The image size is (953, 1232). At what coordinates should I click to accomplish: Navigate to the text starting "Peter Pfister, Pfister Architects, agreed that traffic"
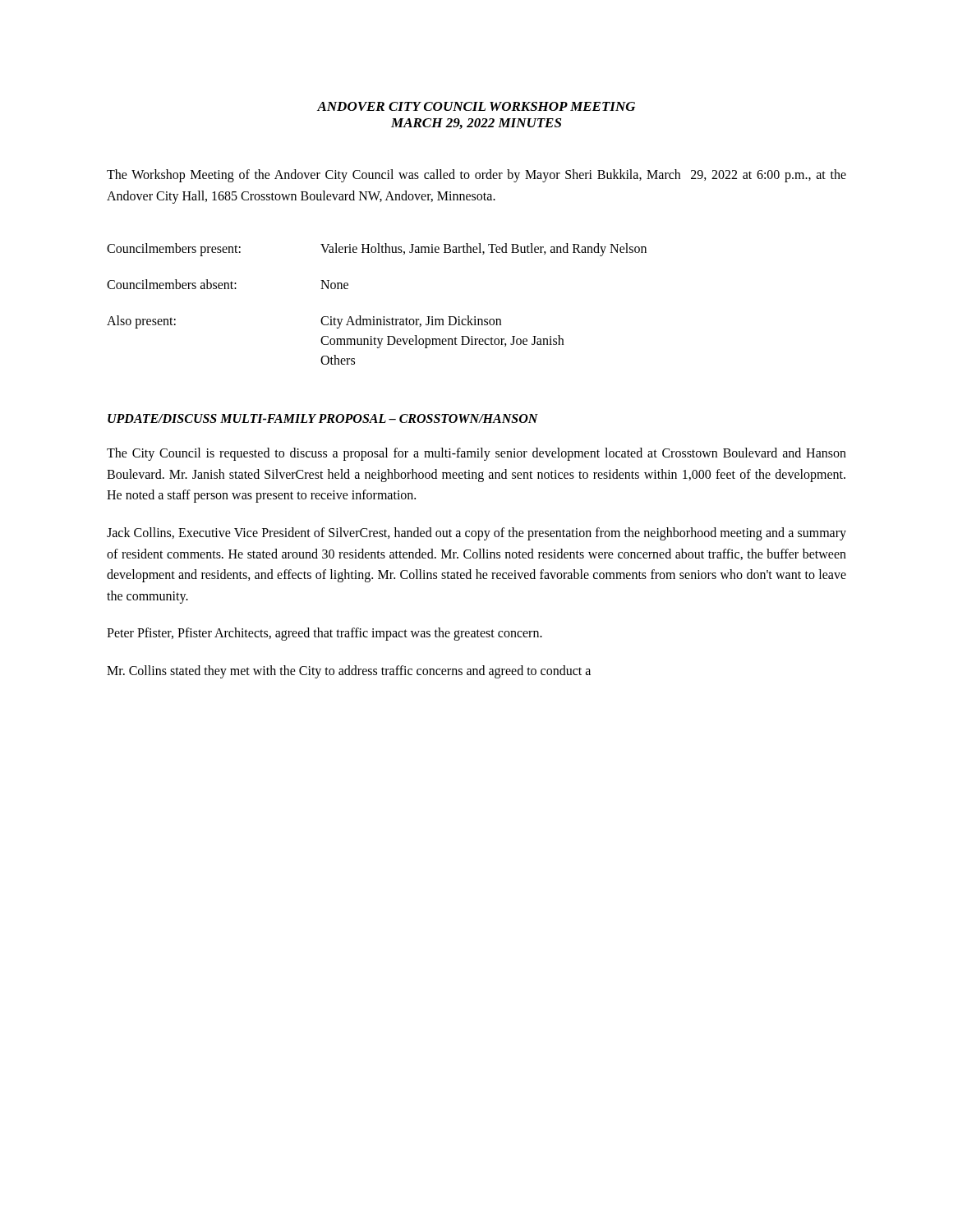(x=325, y=633)
